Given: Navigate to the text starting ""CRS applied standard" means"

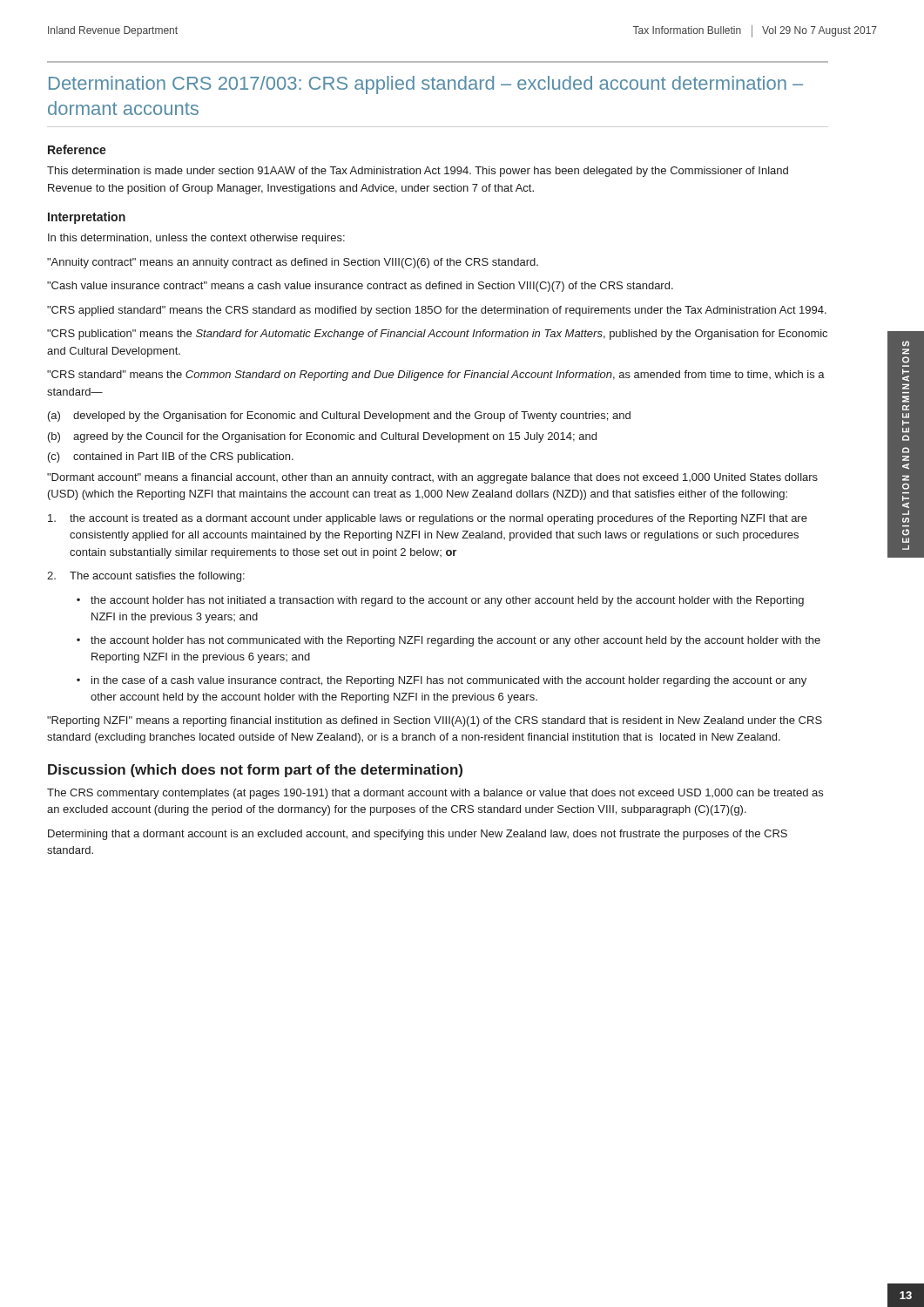Looking at the screenshot, I should point(437,309).
